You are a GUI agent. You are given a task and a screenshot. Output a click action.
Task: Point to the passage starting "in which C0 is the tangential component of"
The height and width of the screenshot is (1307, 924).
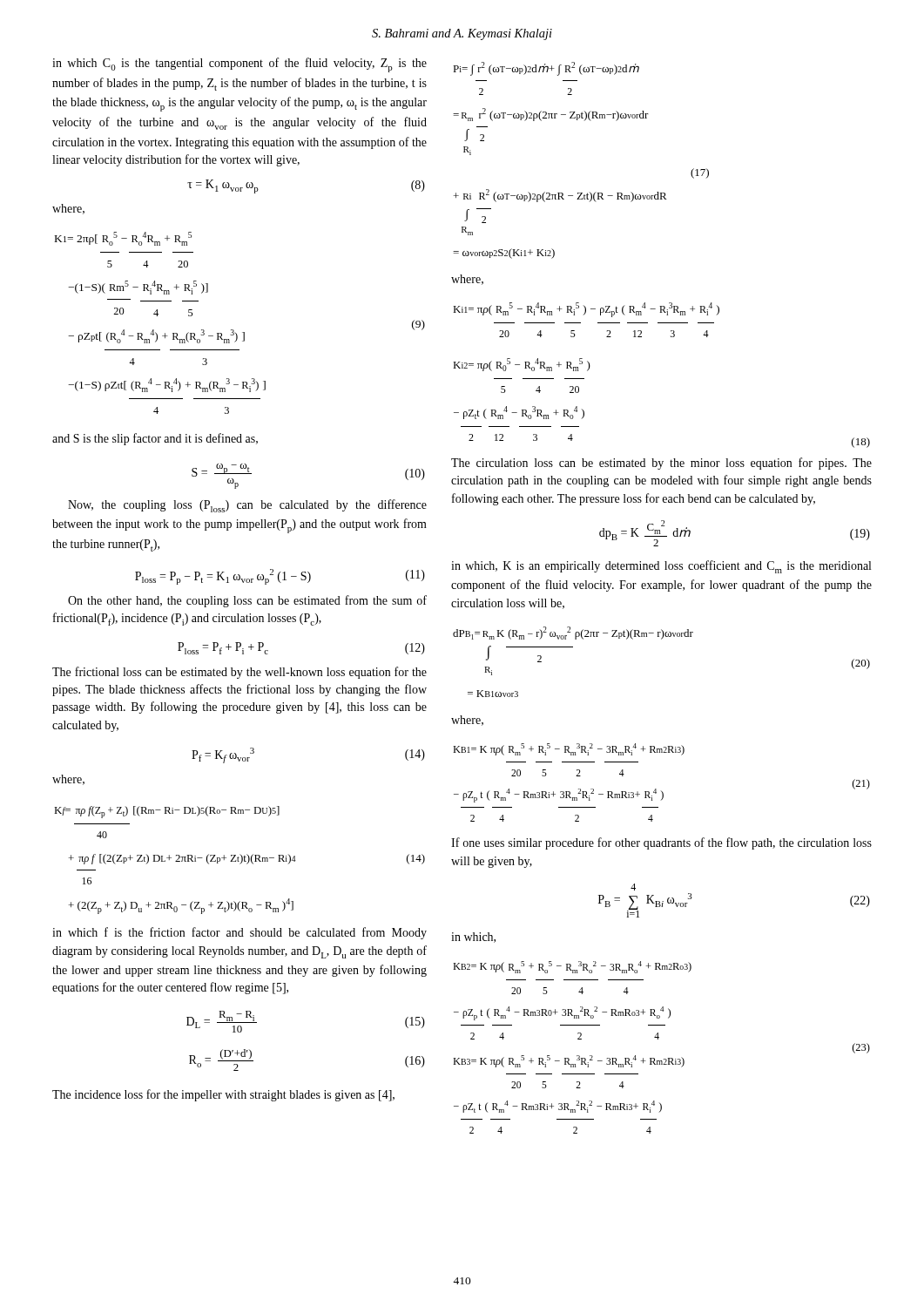[x=240, y=112]
